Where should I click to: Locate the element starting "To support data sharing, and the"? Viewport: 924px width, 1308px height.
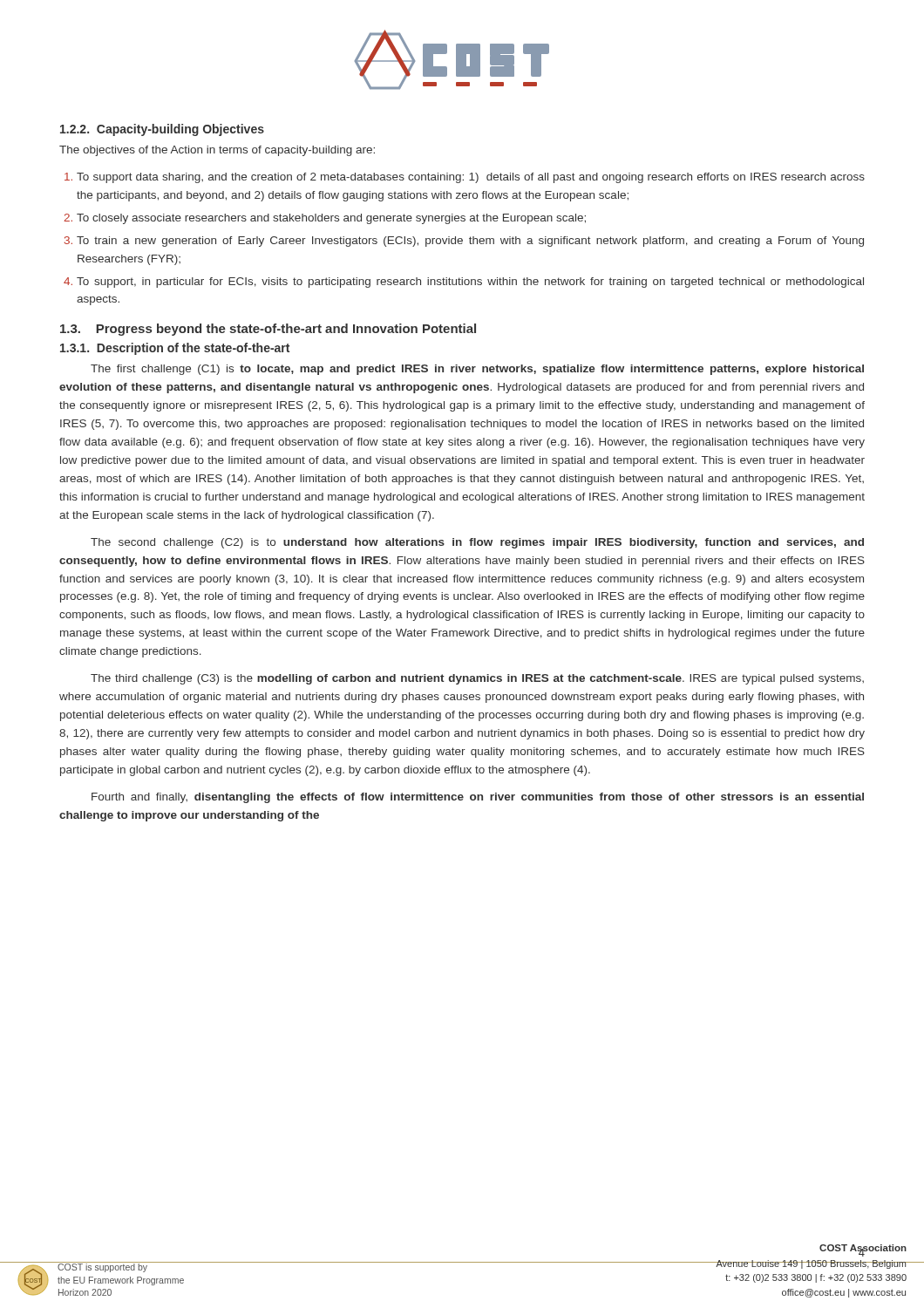click(471, 186)
